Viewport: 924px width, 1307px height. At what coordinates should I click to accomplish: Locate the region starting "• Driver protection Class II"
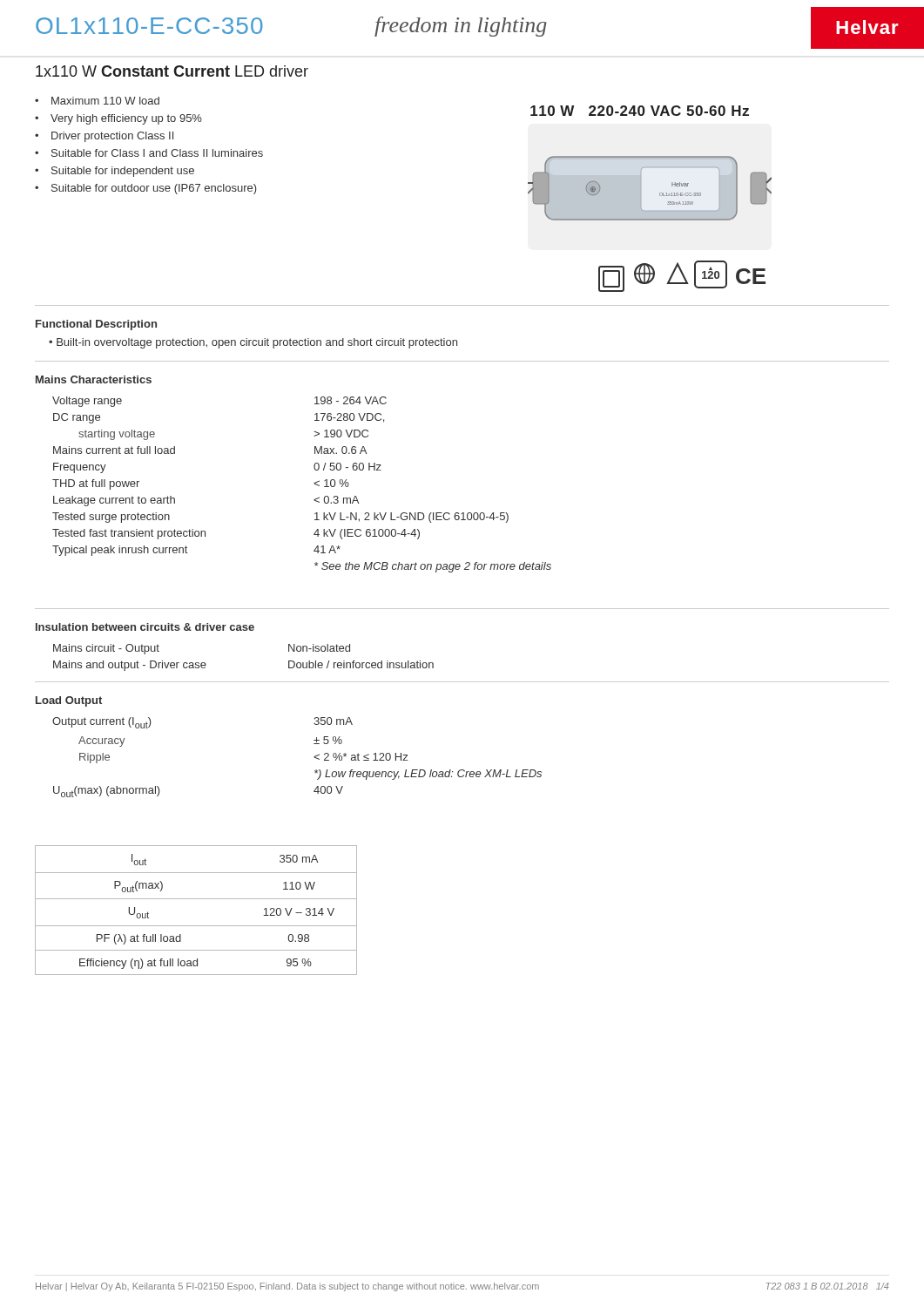(105, 136)
